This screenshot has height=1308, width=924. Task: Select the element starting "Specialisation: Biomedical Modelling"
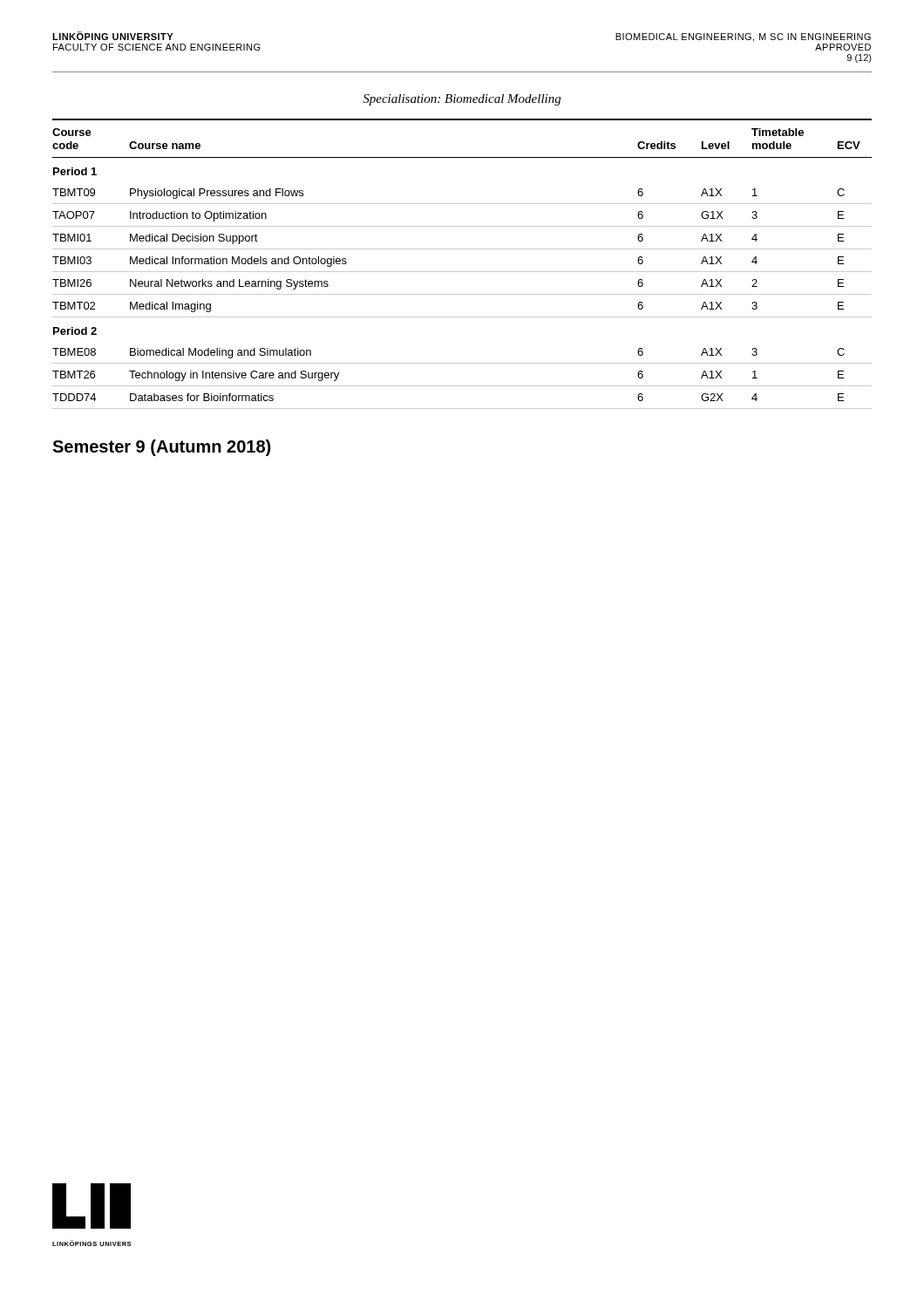click(x=462, y=99)
